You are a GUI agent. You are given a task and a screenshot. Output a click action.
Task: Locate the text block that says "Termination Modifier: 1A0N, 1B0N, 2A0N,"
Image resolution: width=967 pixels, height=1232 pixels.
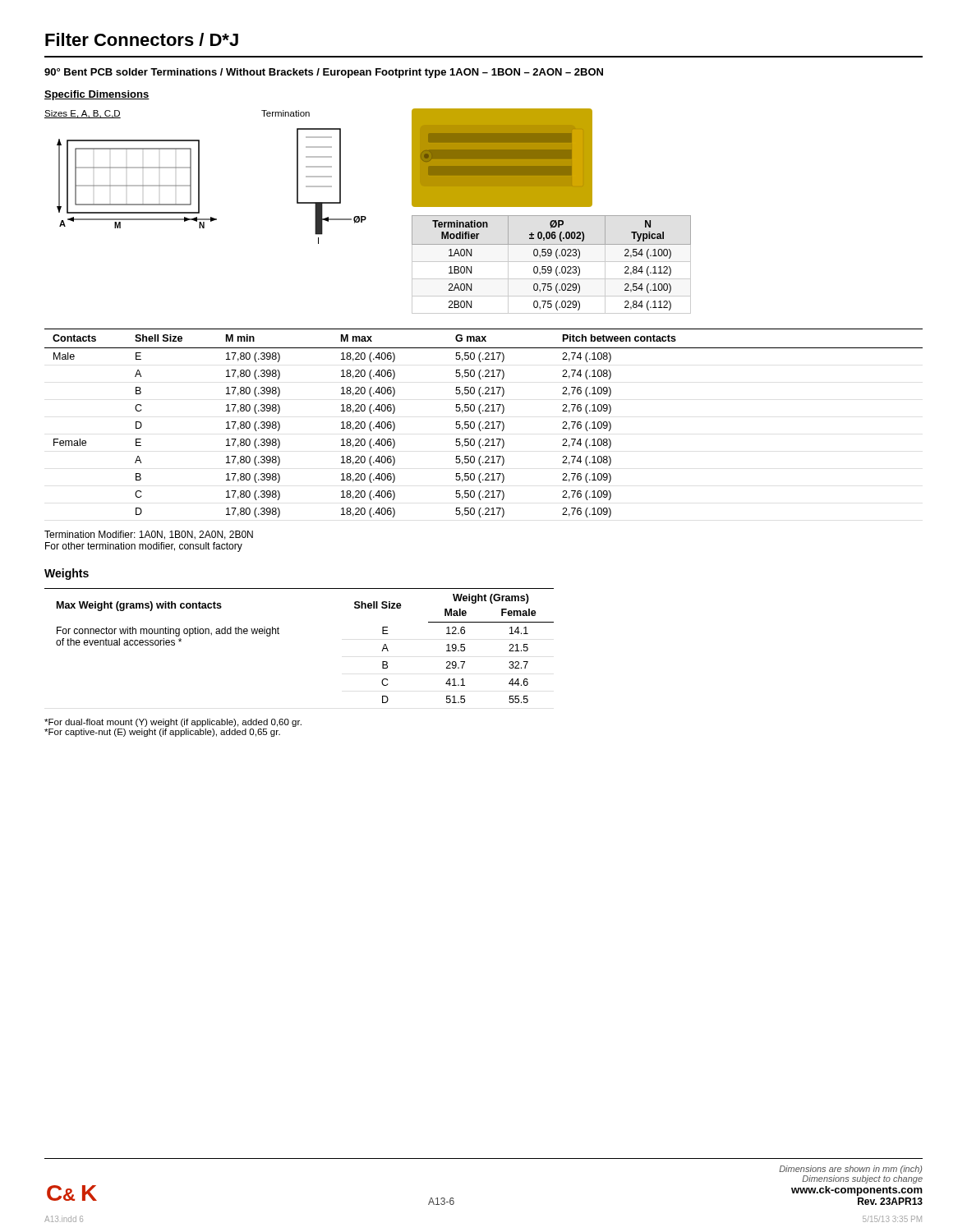tap(149, 540)
